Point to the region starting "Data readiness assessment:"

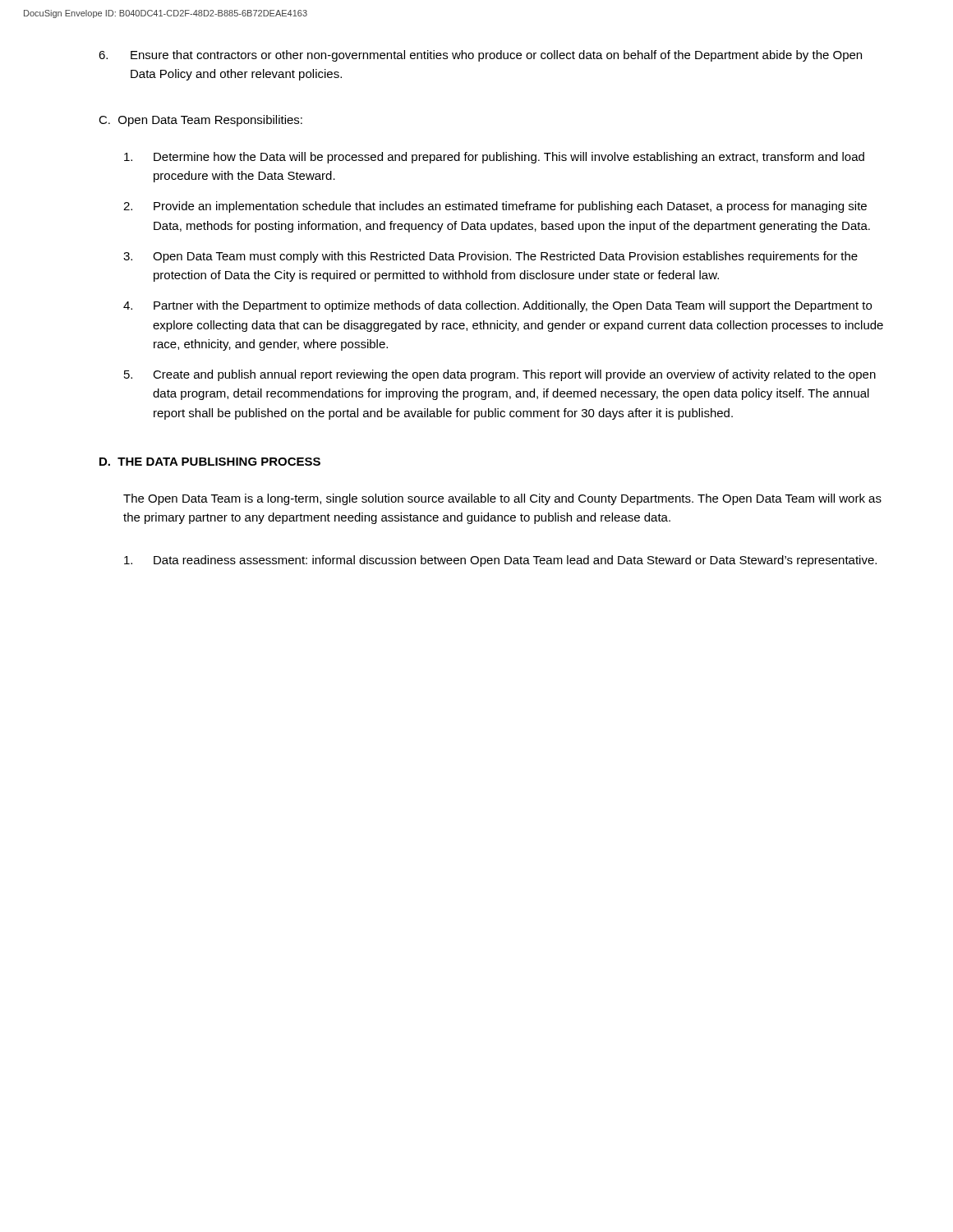coord(501,559)
